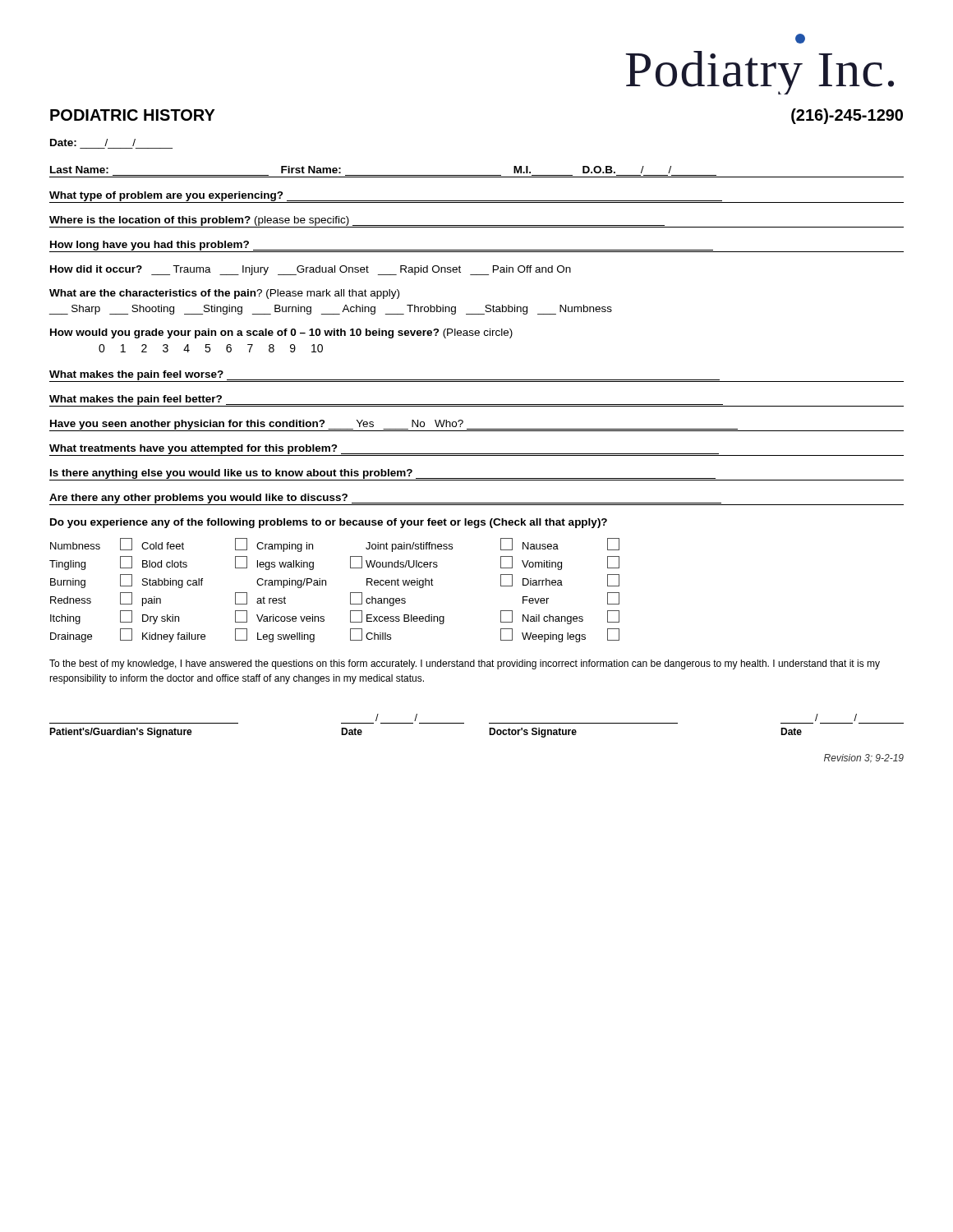Click on the passage starting "Last Name: First Name:"
The height and width of the screenshot is (1232, 953).
[383, 170]
